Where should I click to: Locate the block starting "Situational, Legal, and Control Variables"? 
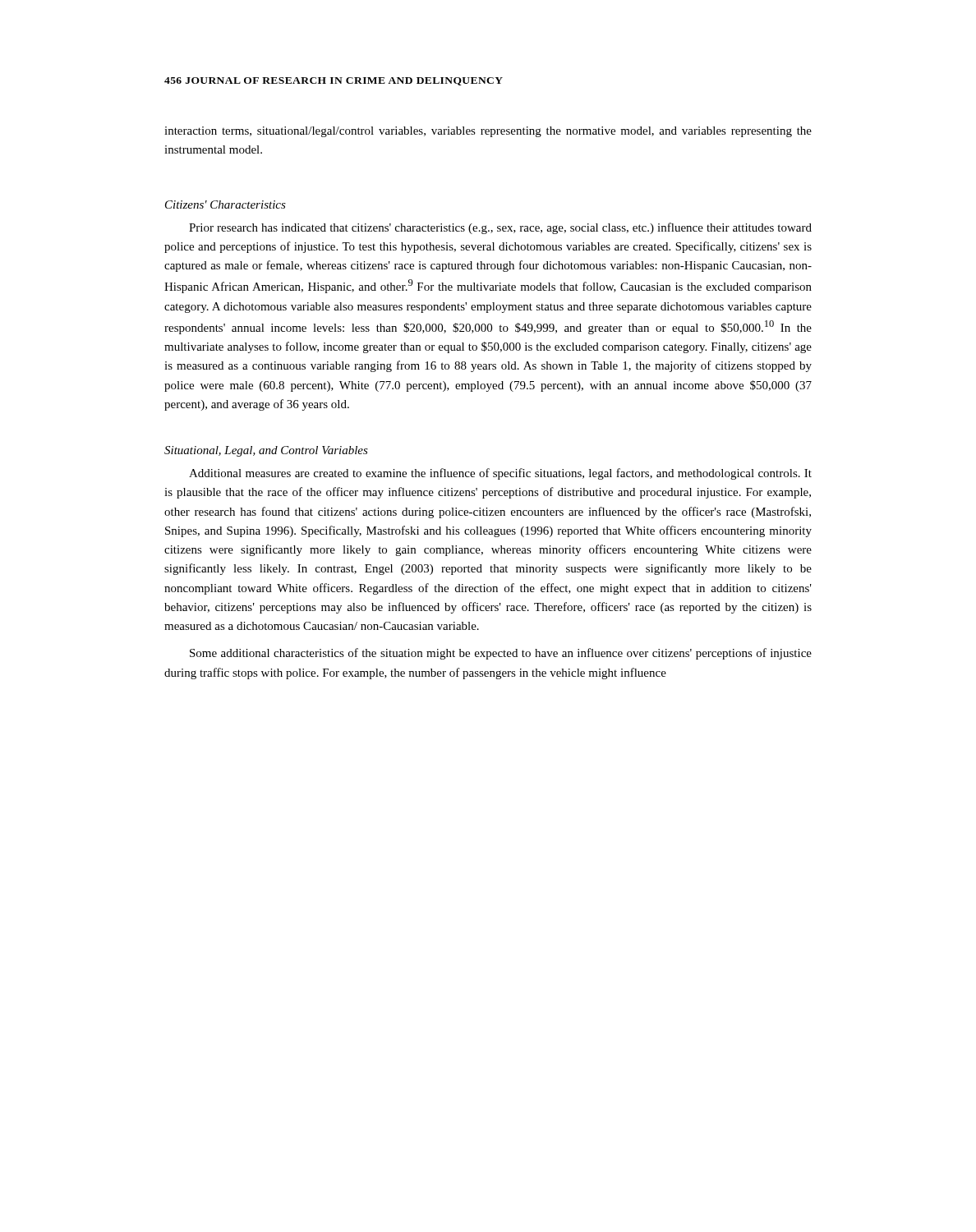[266, 450]
